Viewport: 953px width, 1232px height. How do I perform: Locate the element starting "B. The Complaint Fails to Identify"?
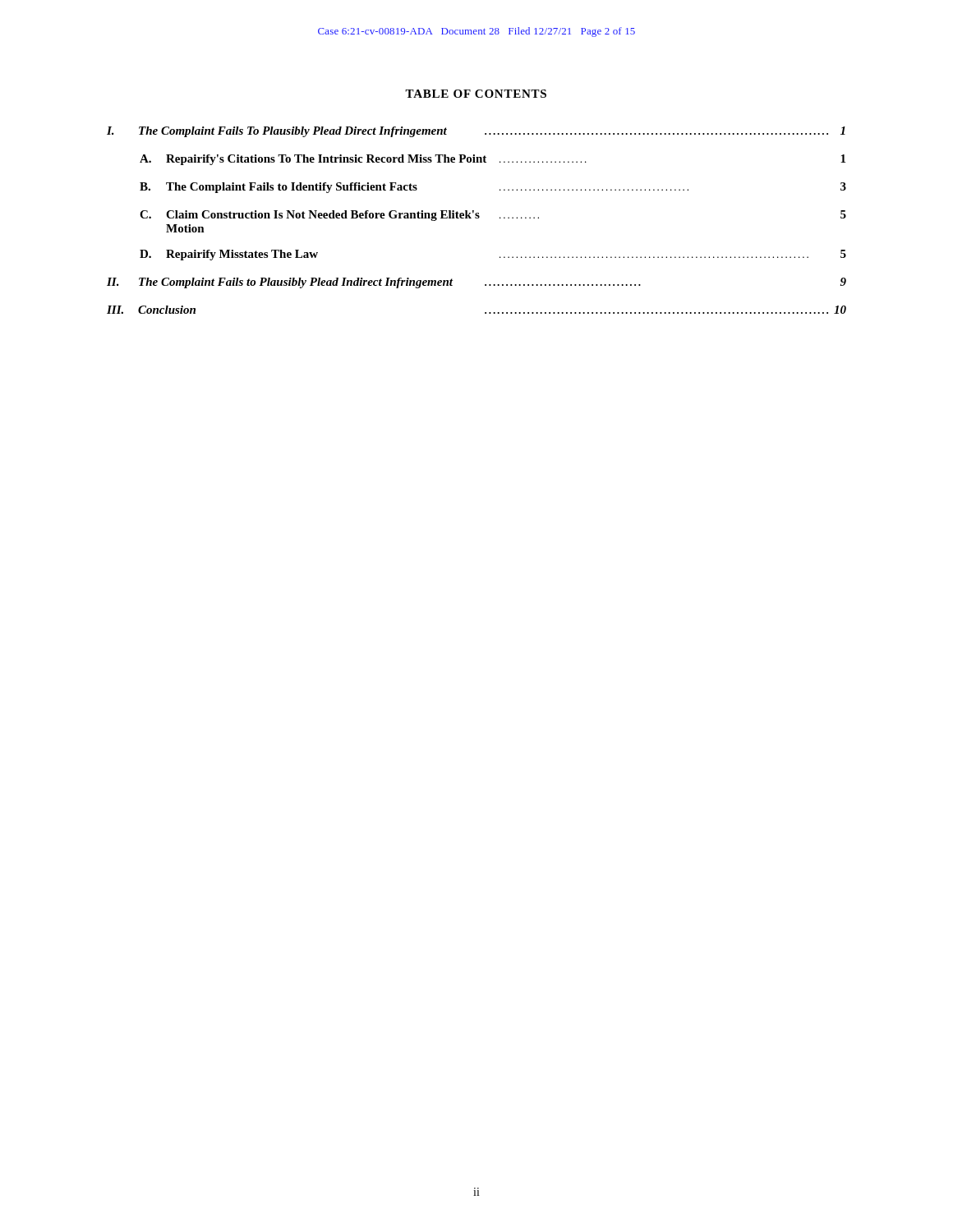point(493,188)
